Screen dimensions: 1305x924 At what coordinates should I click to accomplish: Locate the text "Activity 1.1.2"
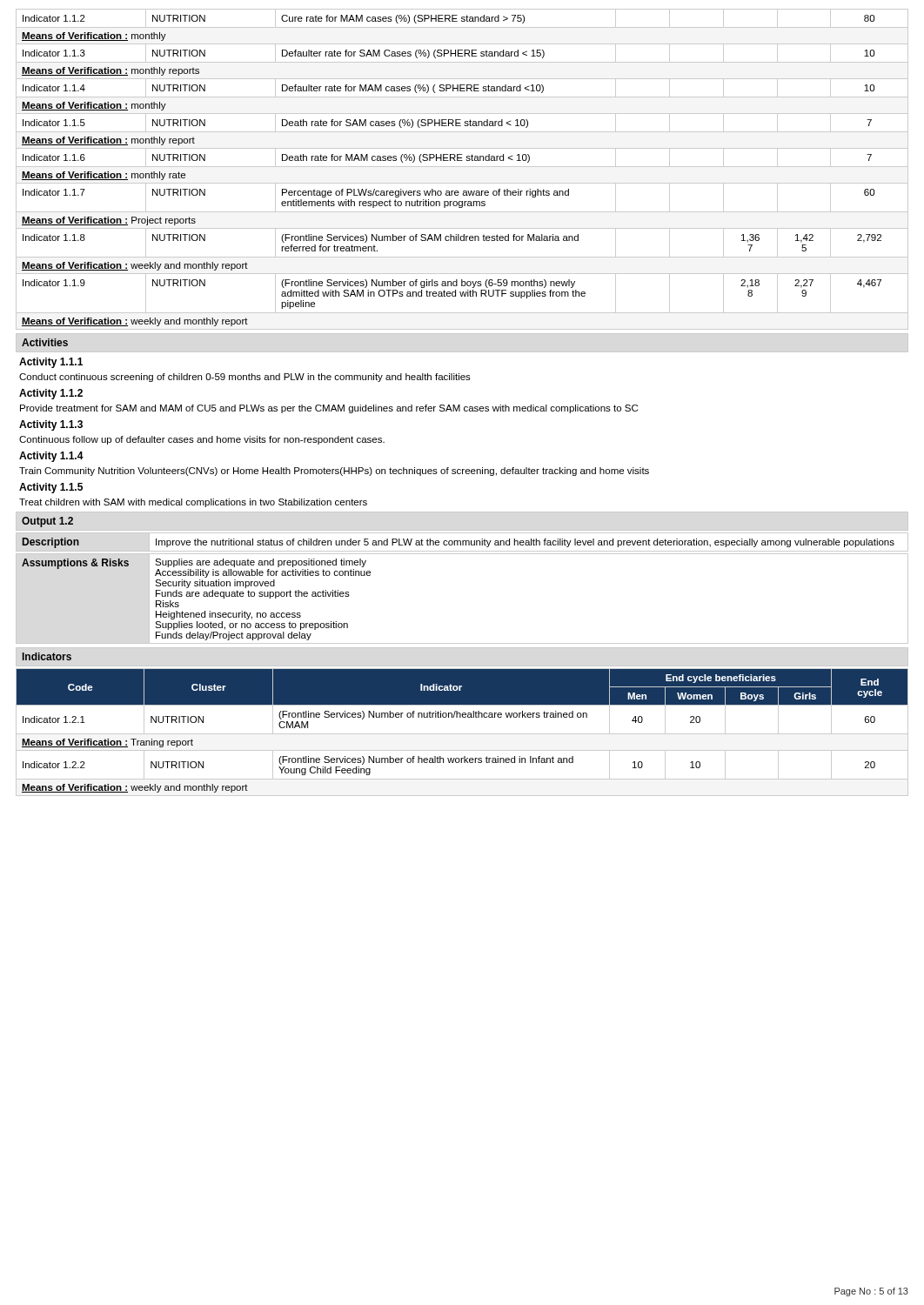coord(51,393)
